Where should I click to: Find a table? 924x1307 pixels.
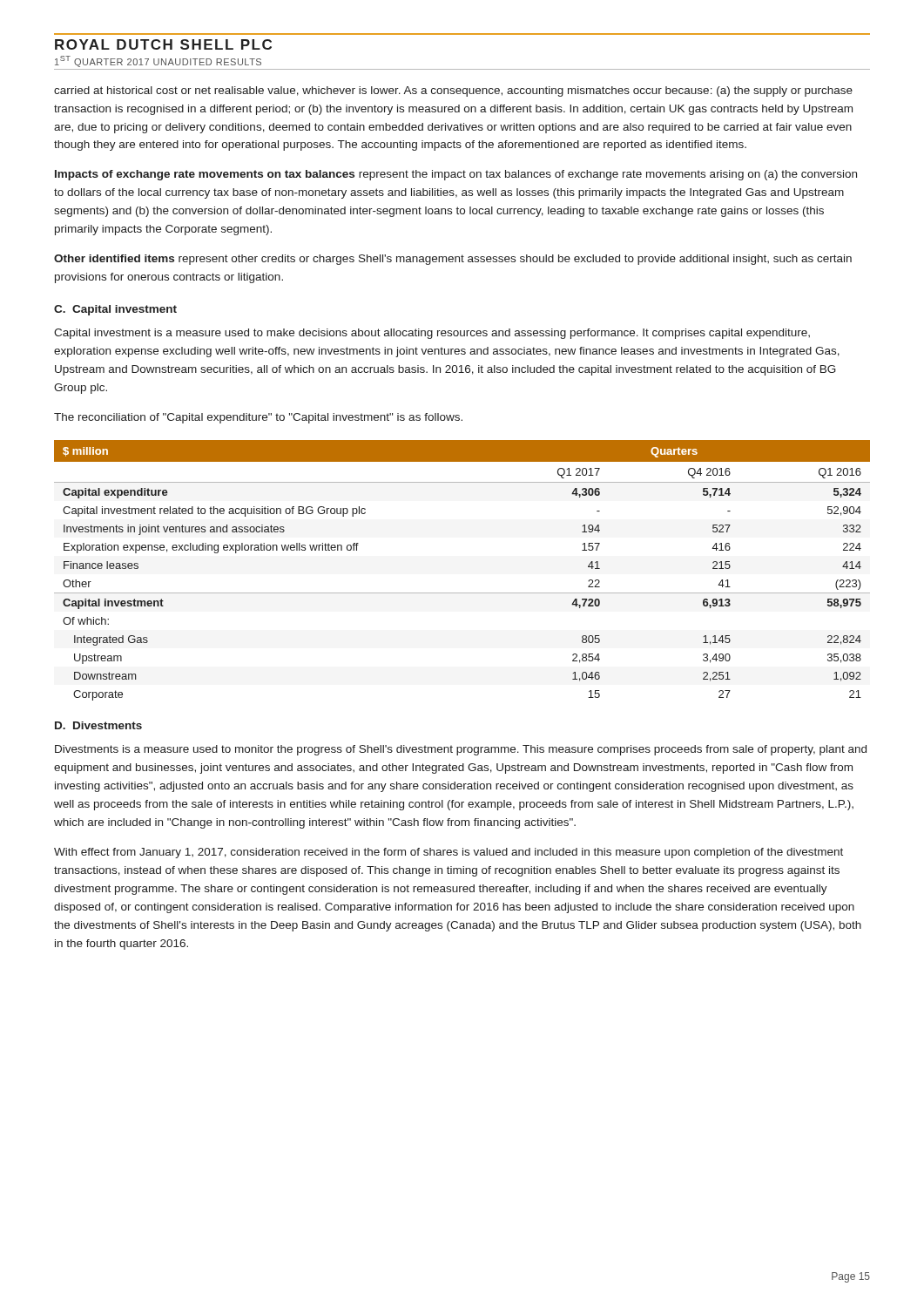click(x=462, y=572)
